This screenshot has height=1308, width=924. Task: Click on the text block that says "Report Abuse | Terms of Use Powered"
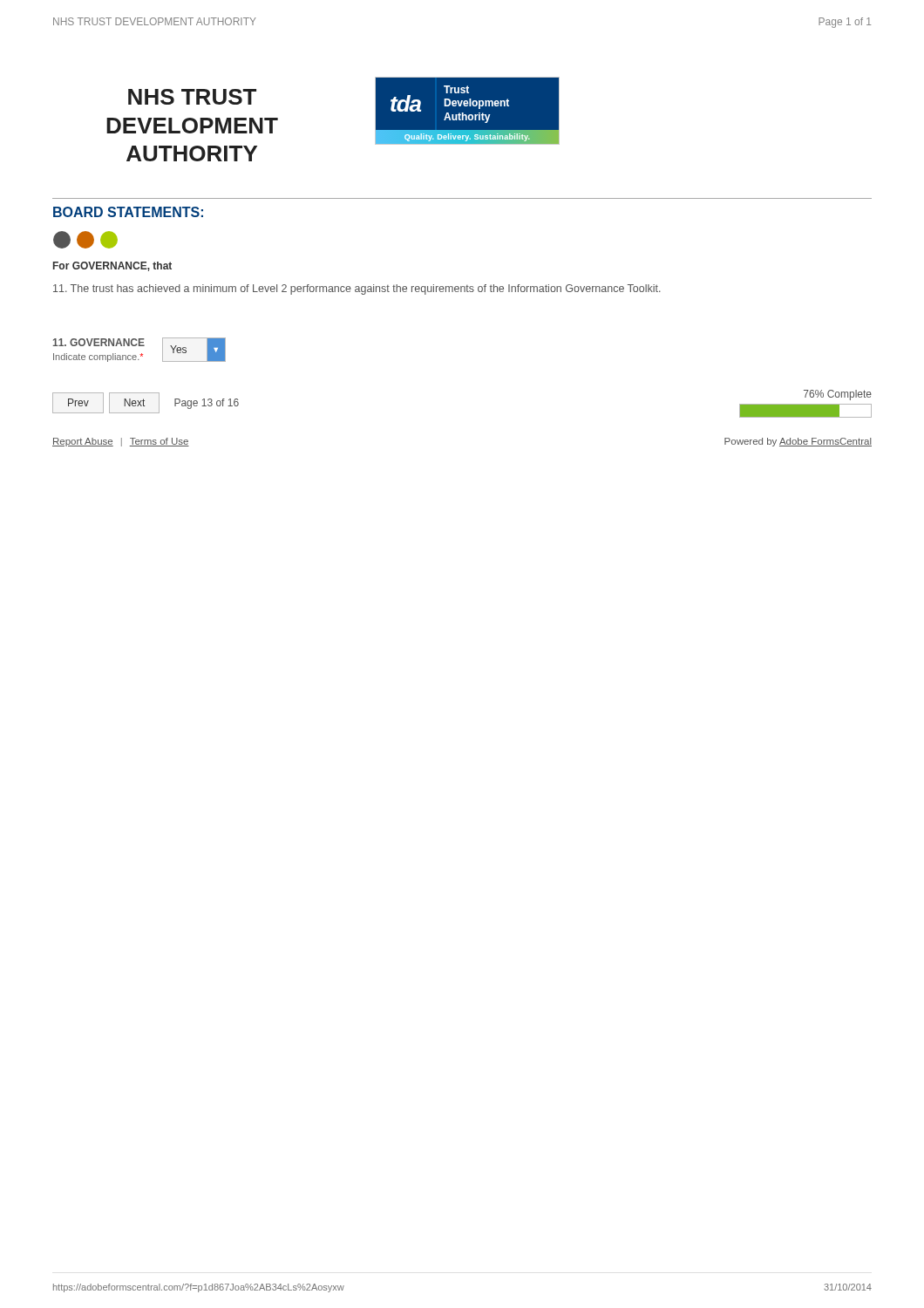tap(122, 442)
